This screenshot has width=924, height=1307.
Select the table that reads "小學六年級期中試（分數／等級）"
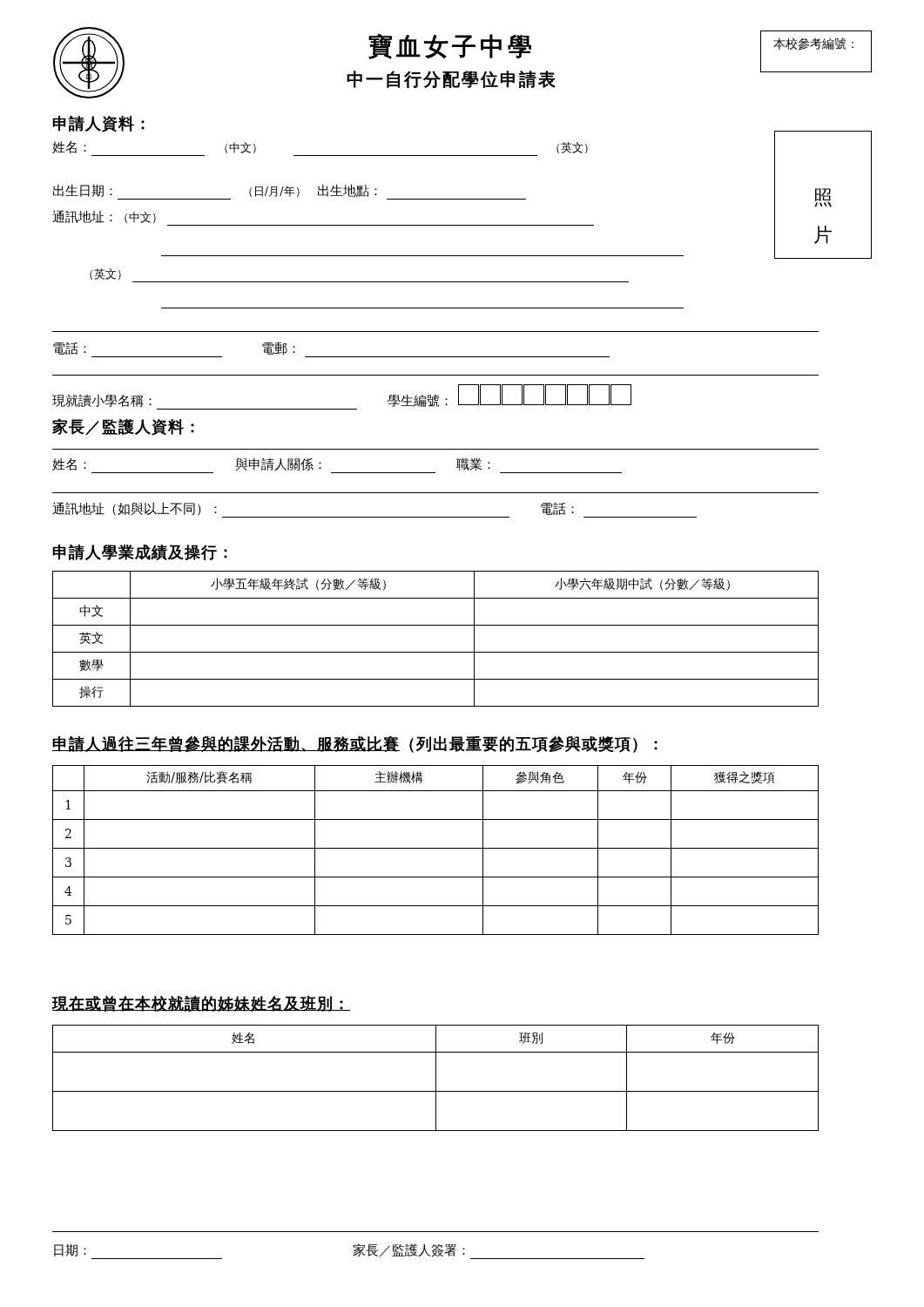[435, 639]
